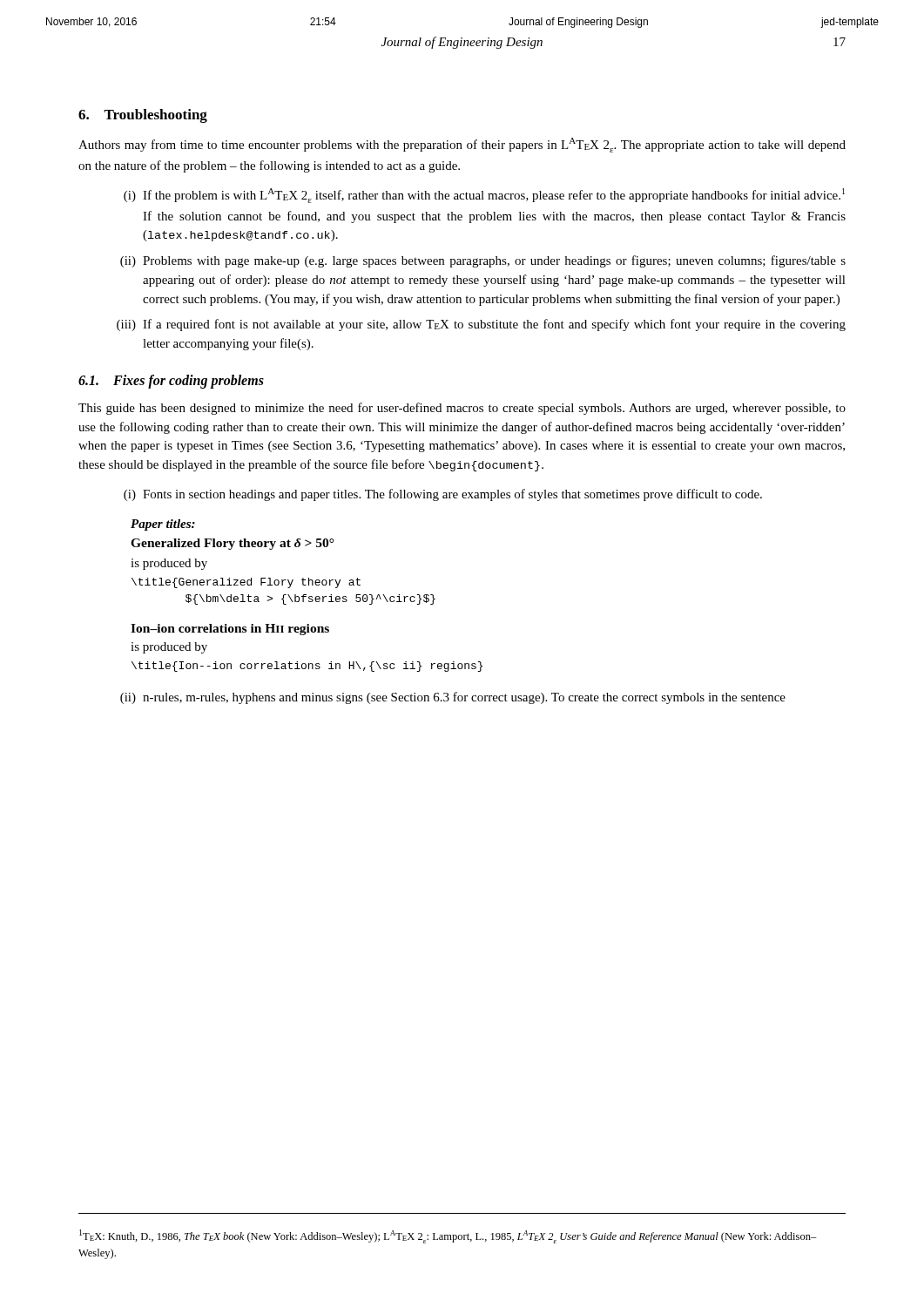Point to the block starting "Ion–ion correlations in HII regions"
Screen dimensions: 1307x924
[x=230, y=630]
